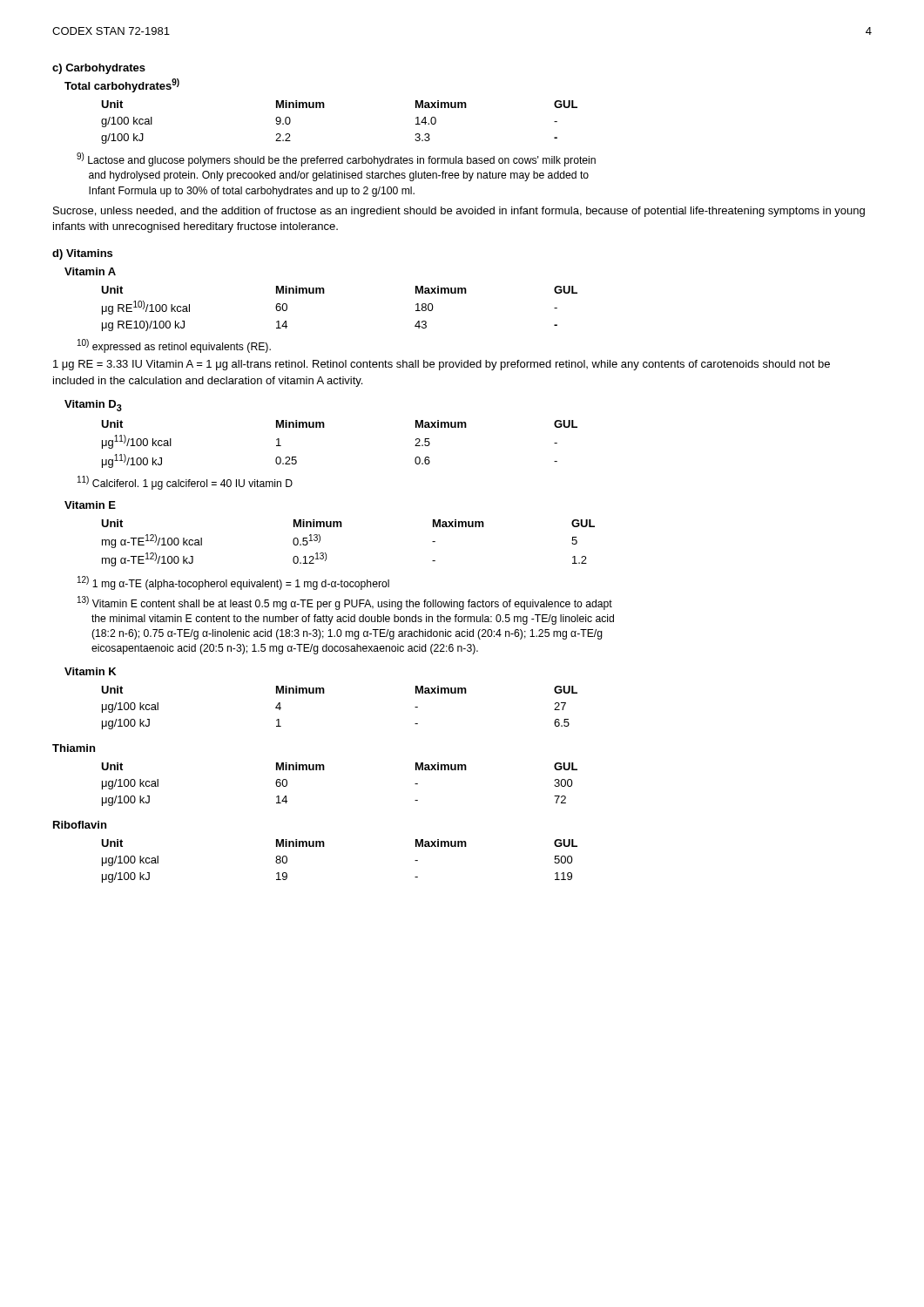Select the region starting "Vitamin E"
The width and height of the screenshot is (924, 1307).
pos(90,505)
